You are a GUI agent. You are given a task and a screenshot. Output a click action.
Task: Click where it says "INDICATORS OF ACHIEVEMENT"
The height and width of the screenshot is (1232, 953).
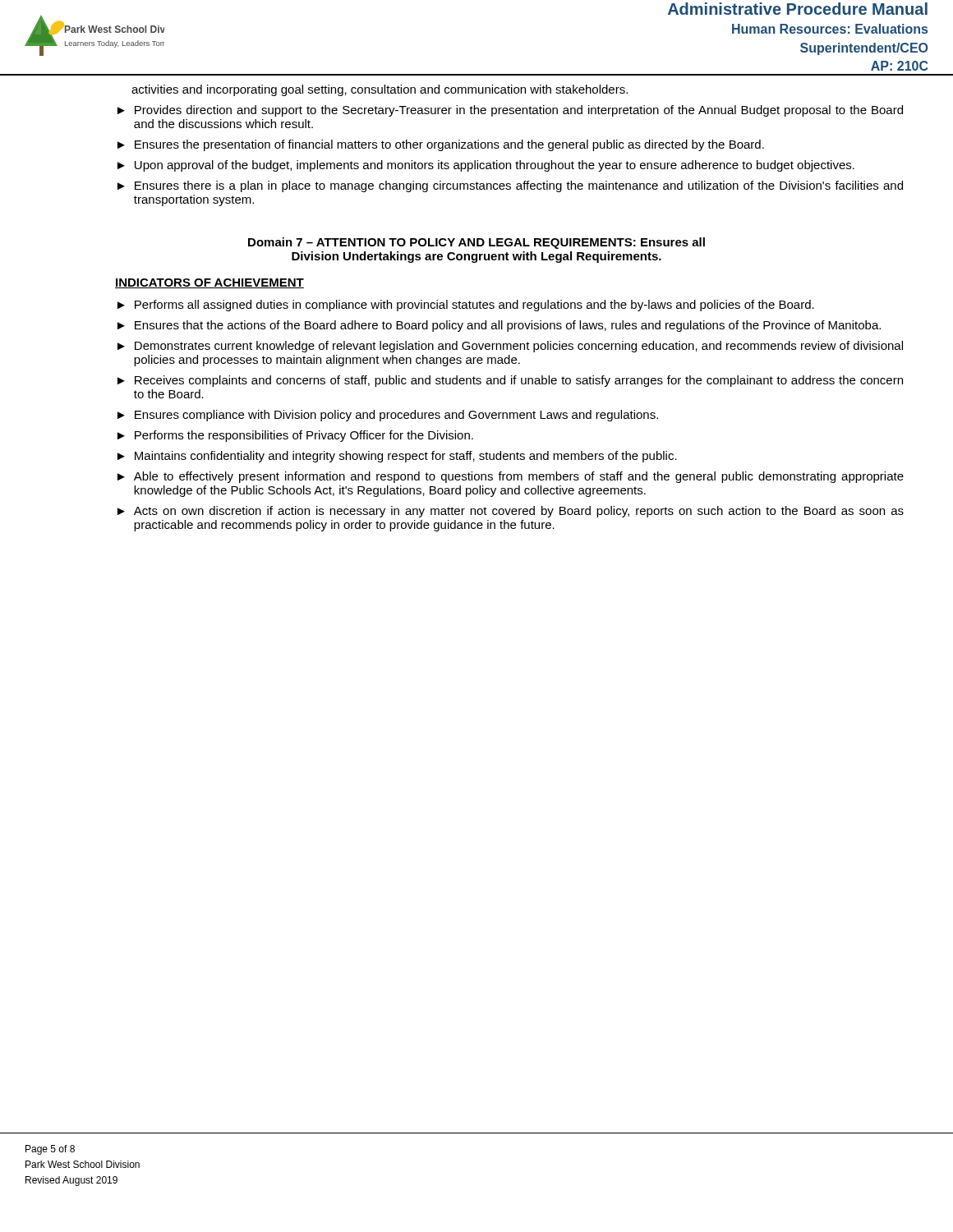click(x=209, y=282)
